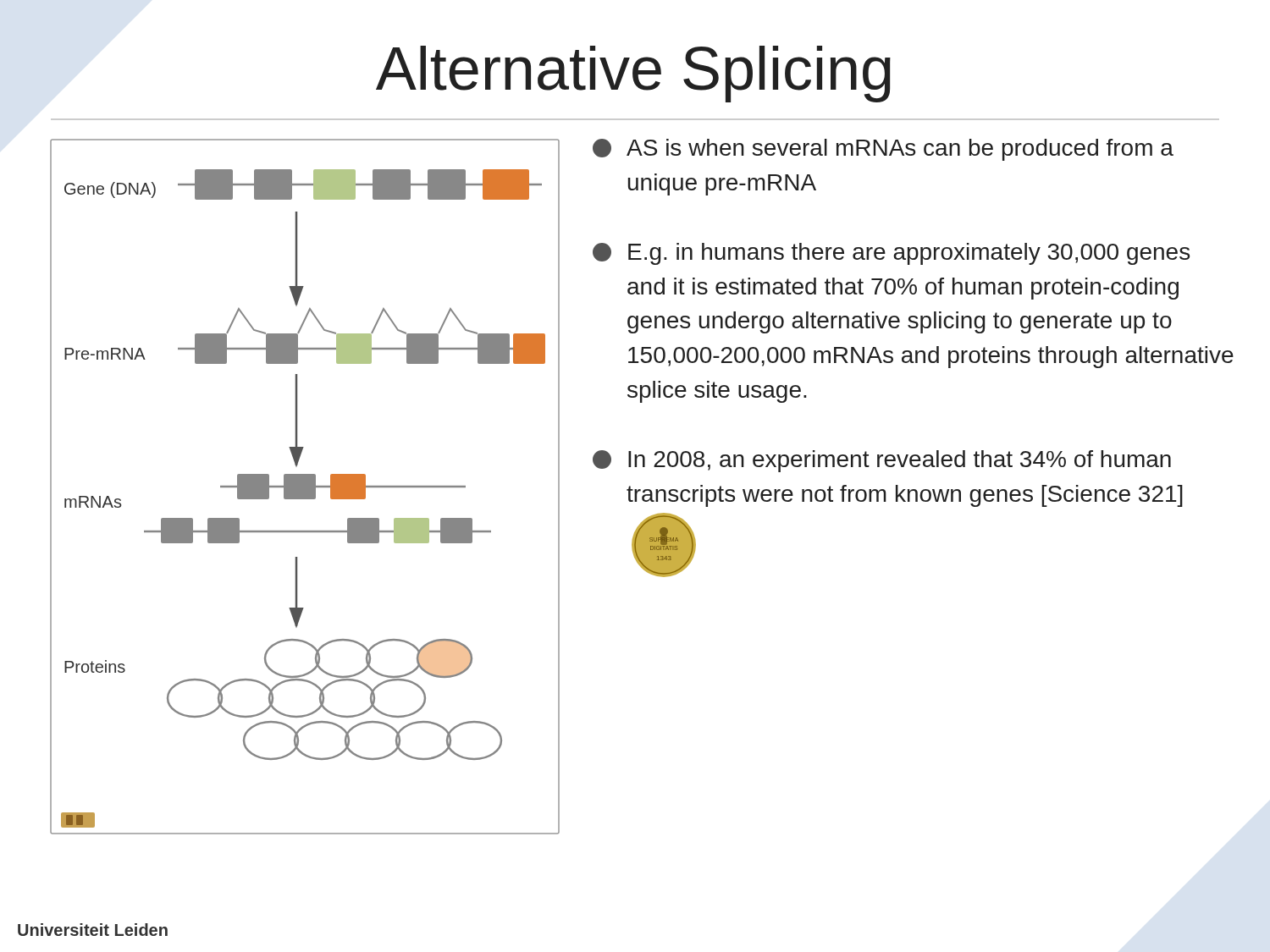Point to the region starting "AS is when several mRNAs can be"
Viewport: 1270px width, 952px height.
point(914,166)
